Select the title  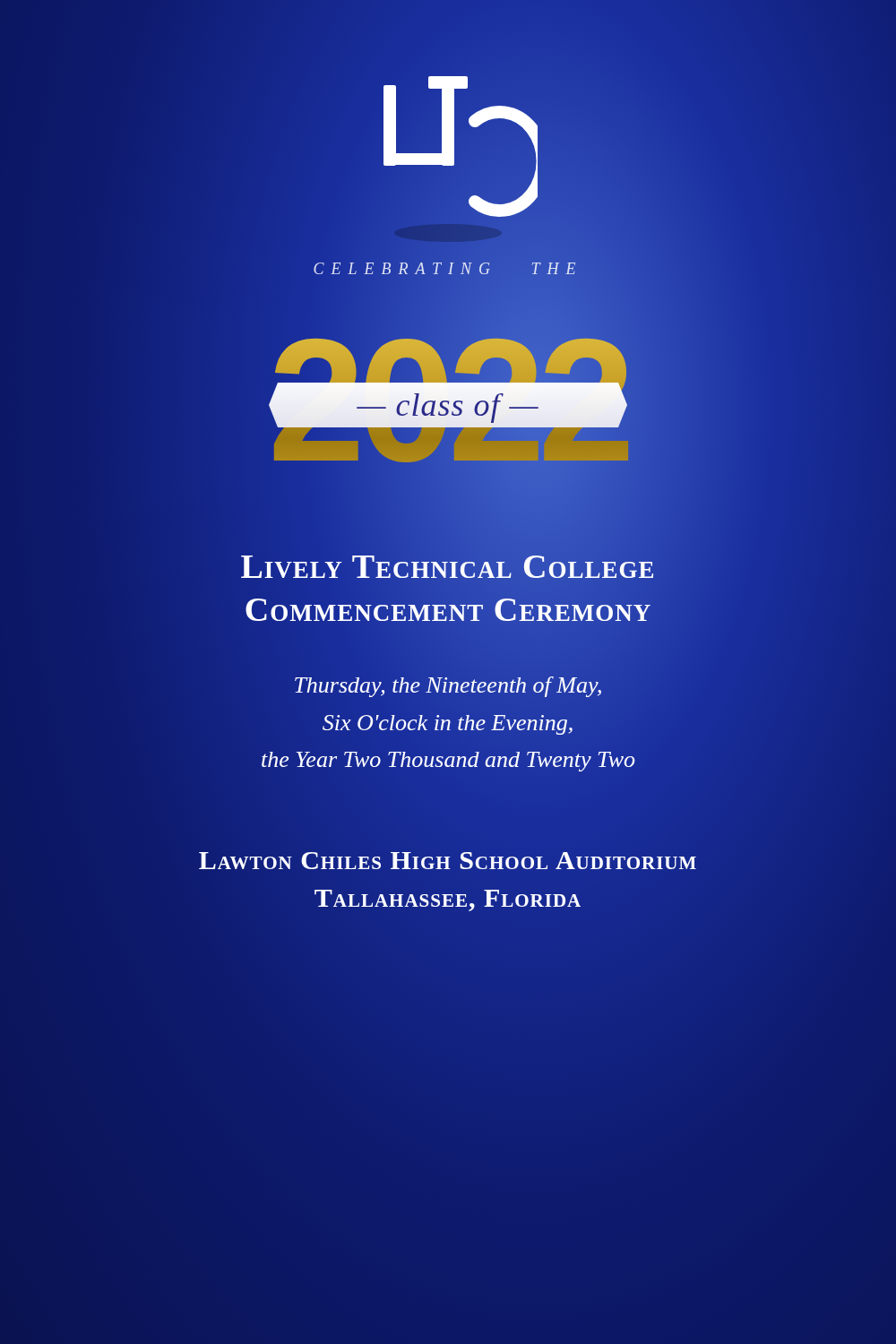pos(448,588)
